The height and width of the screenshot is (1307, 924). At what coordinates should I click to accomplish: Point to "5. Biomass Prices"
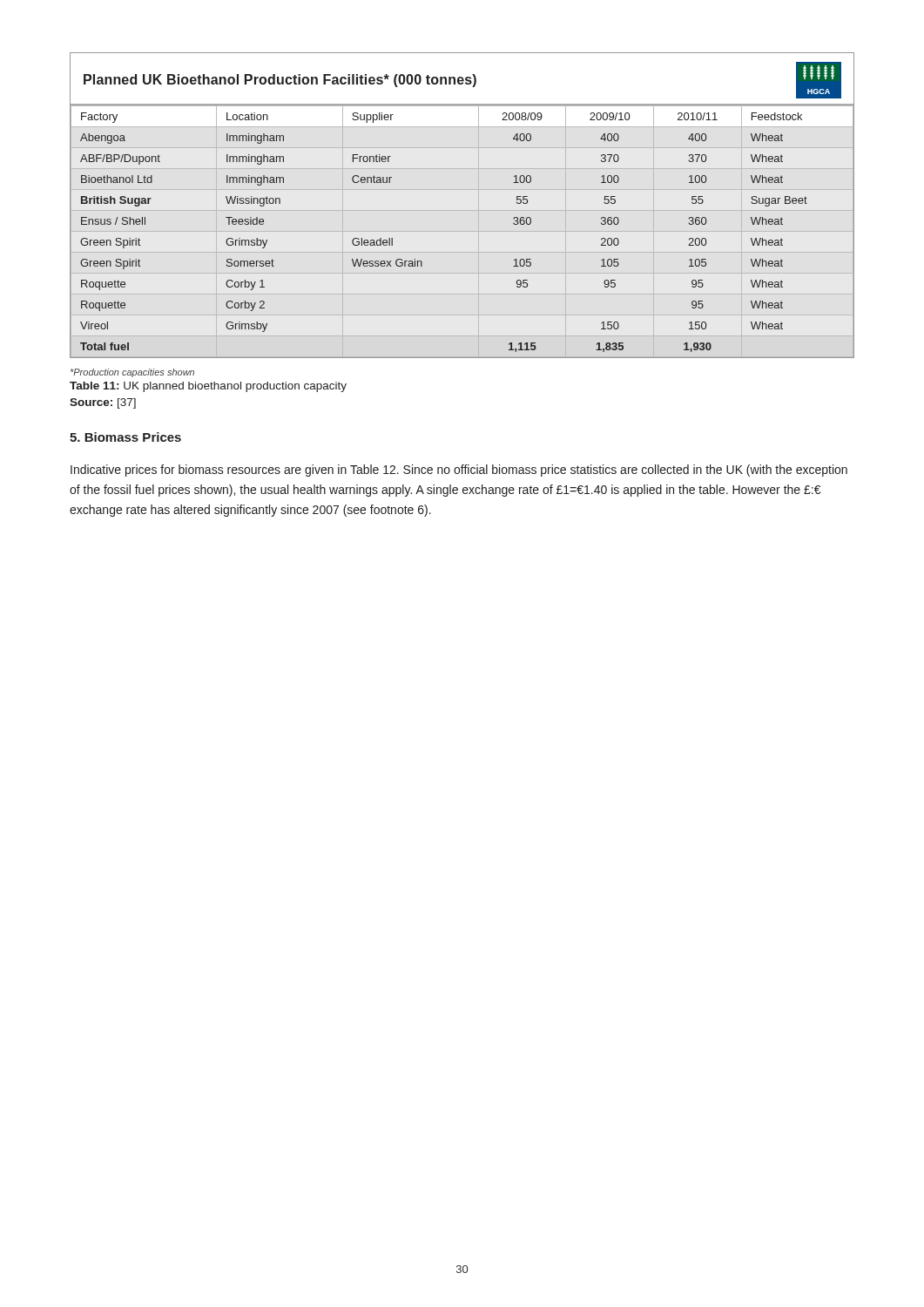click(126, 437)
